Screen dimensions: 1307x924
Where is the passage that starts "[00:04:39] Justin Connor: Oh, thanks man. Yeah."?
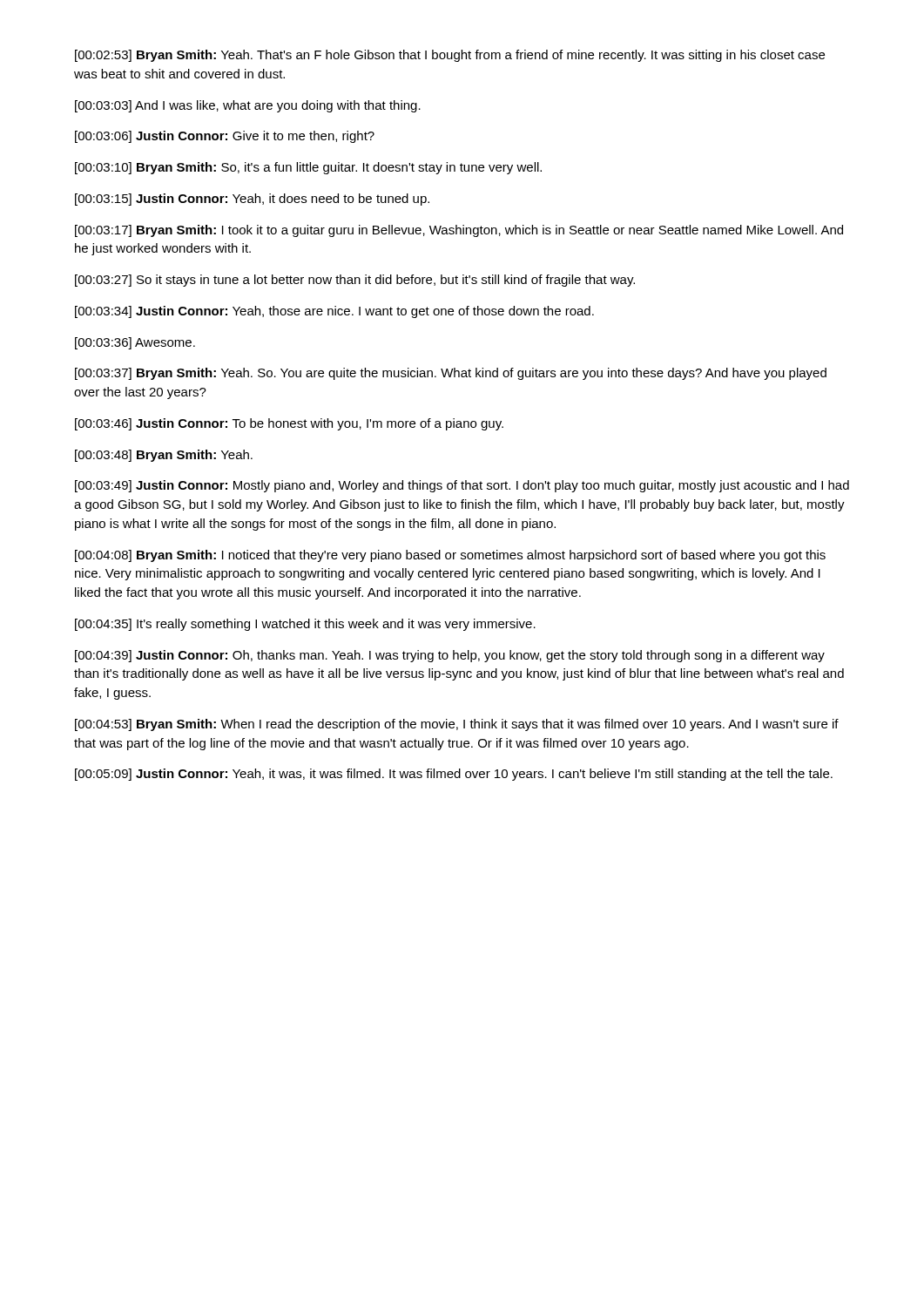click(x=459, y=673)
